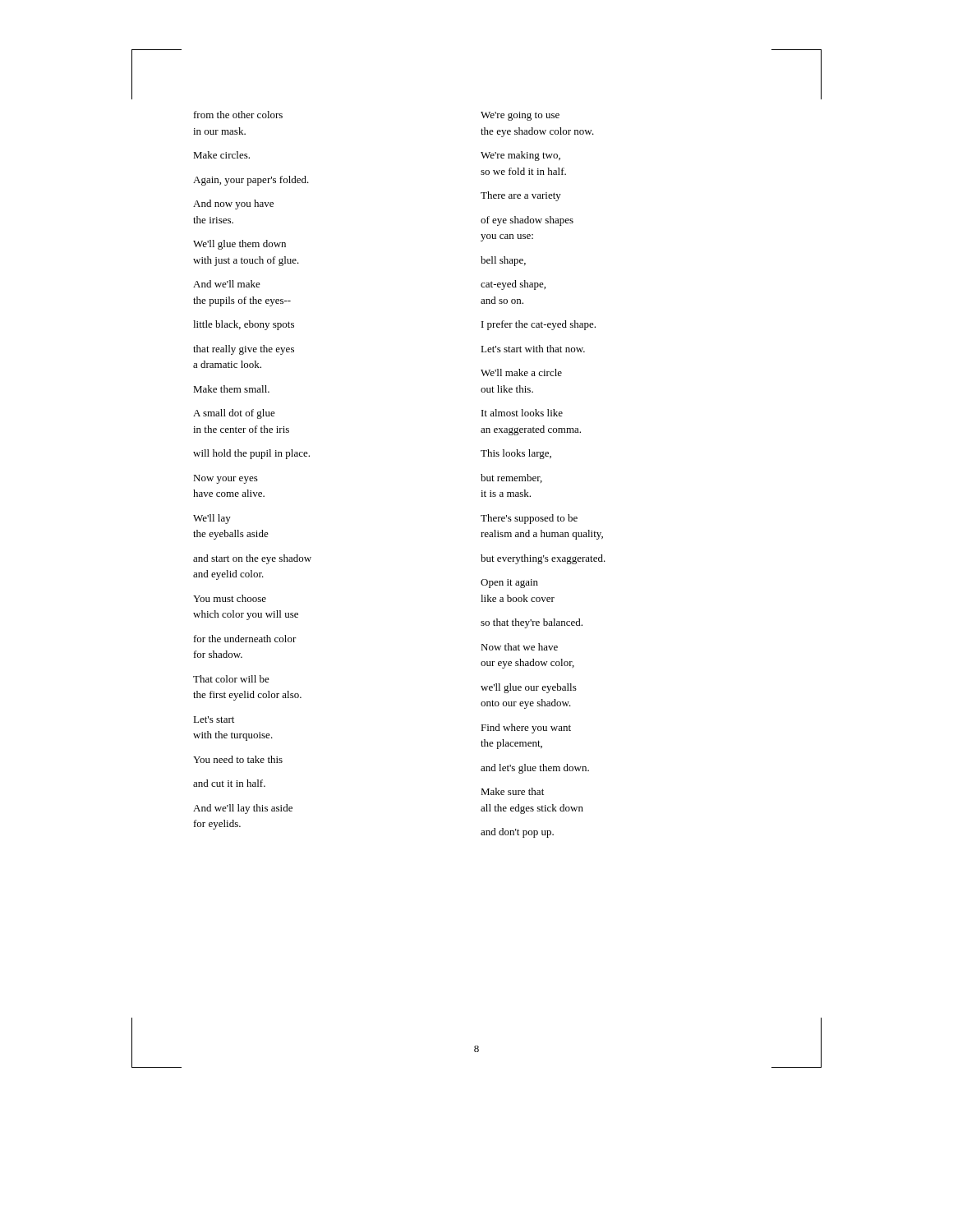
Task: Locate the region starting "This looks large,"
Action: tap(516, 453)
